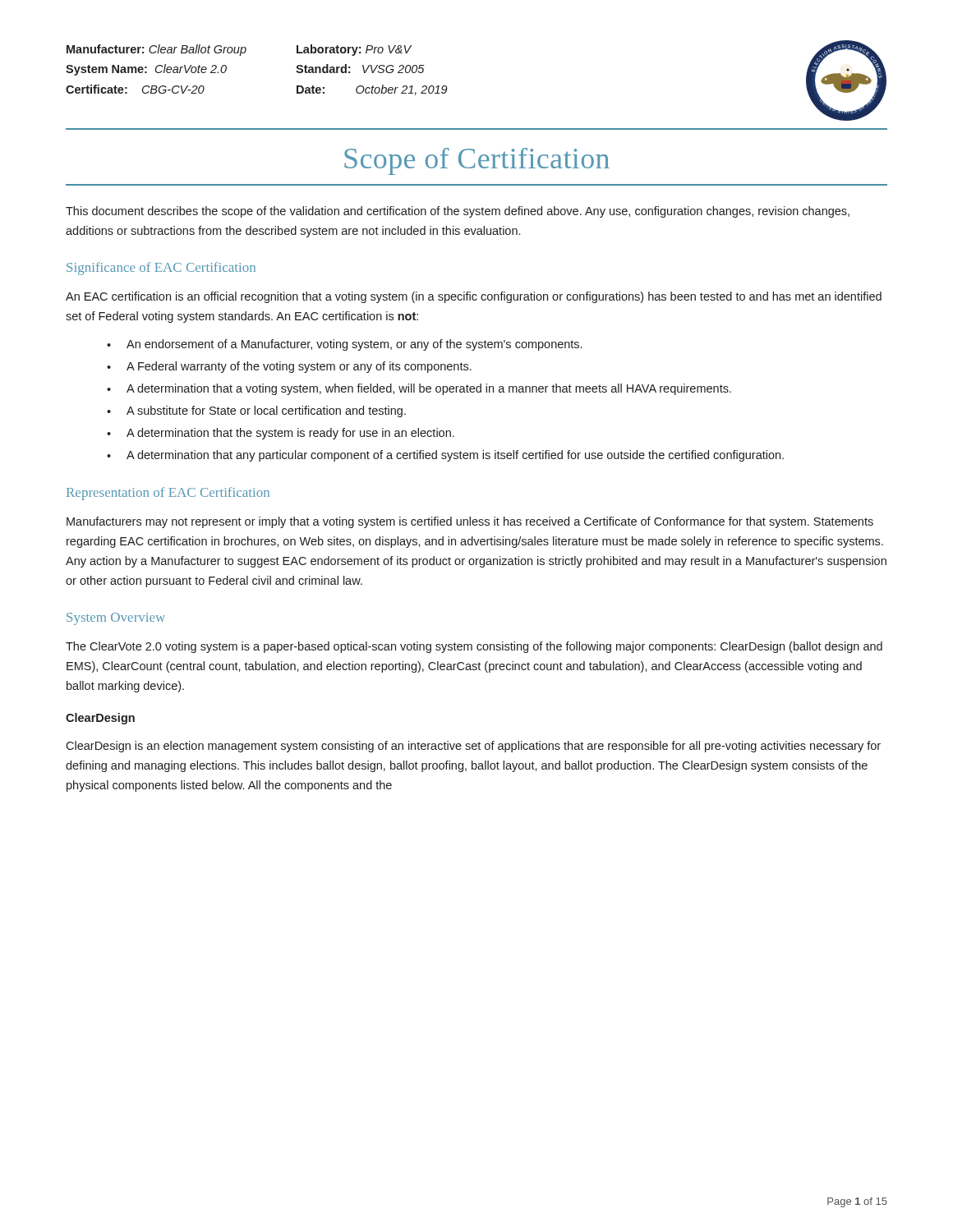Select the text block with the text "The ClearVote 2.0"
This screenshot has width=953, height=1232.
coord(476,667)
